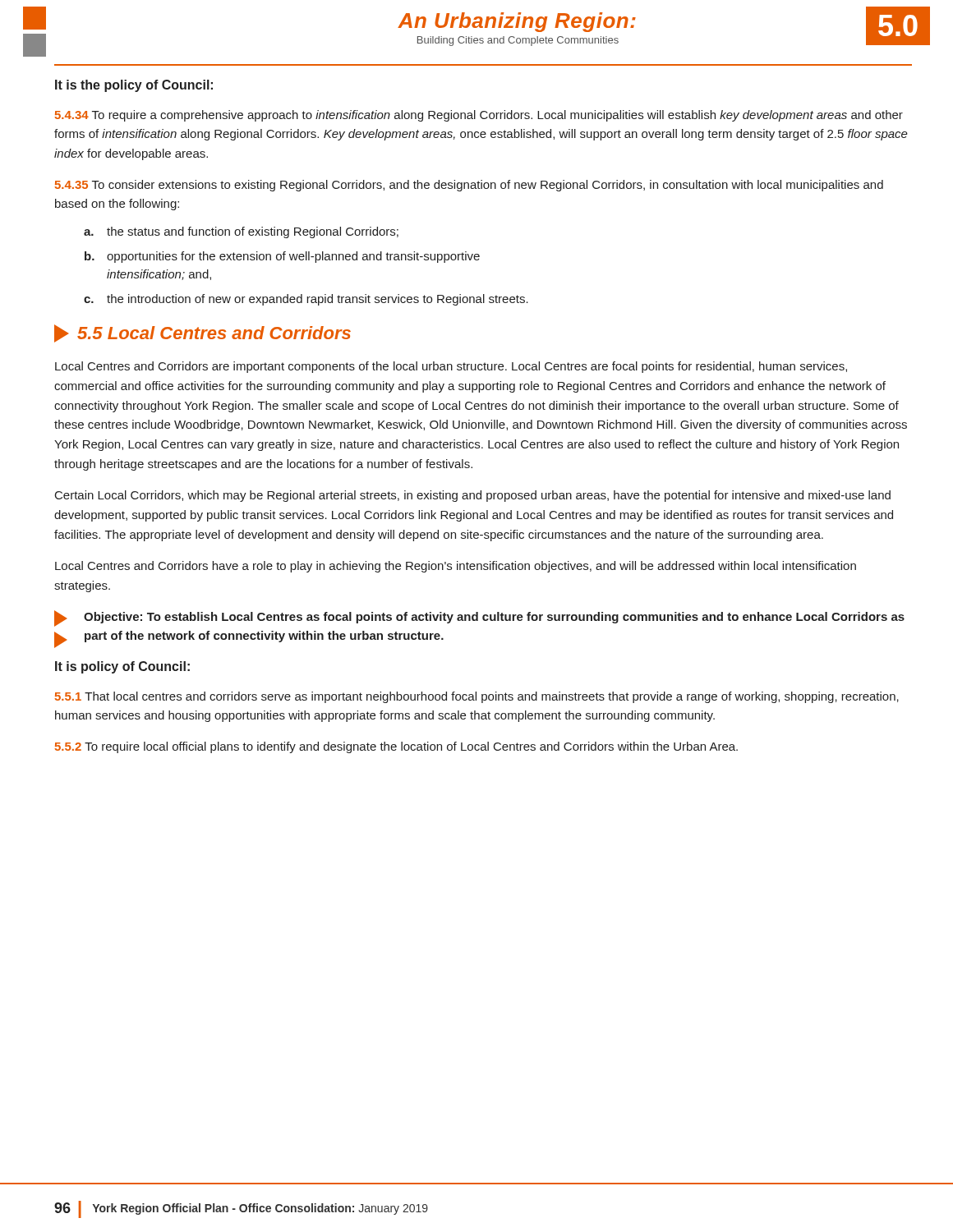Locate the block of text that opens with "b. opportunities for the extension of well-planned and"
Viewport: 953px width, 1232px height.
[x=282, y=257]
